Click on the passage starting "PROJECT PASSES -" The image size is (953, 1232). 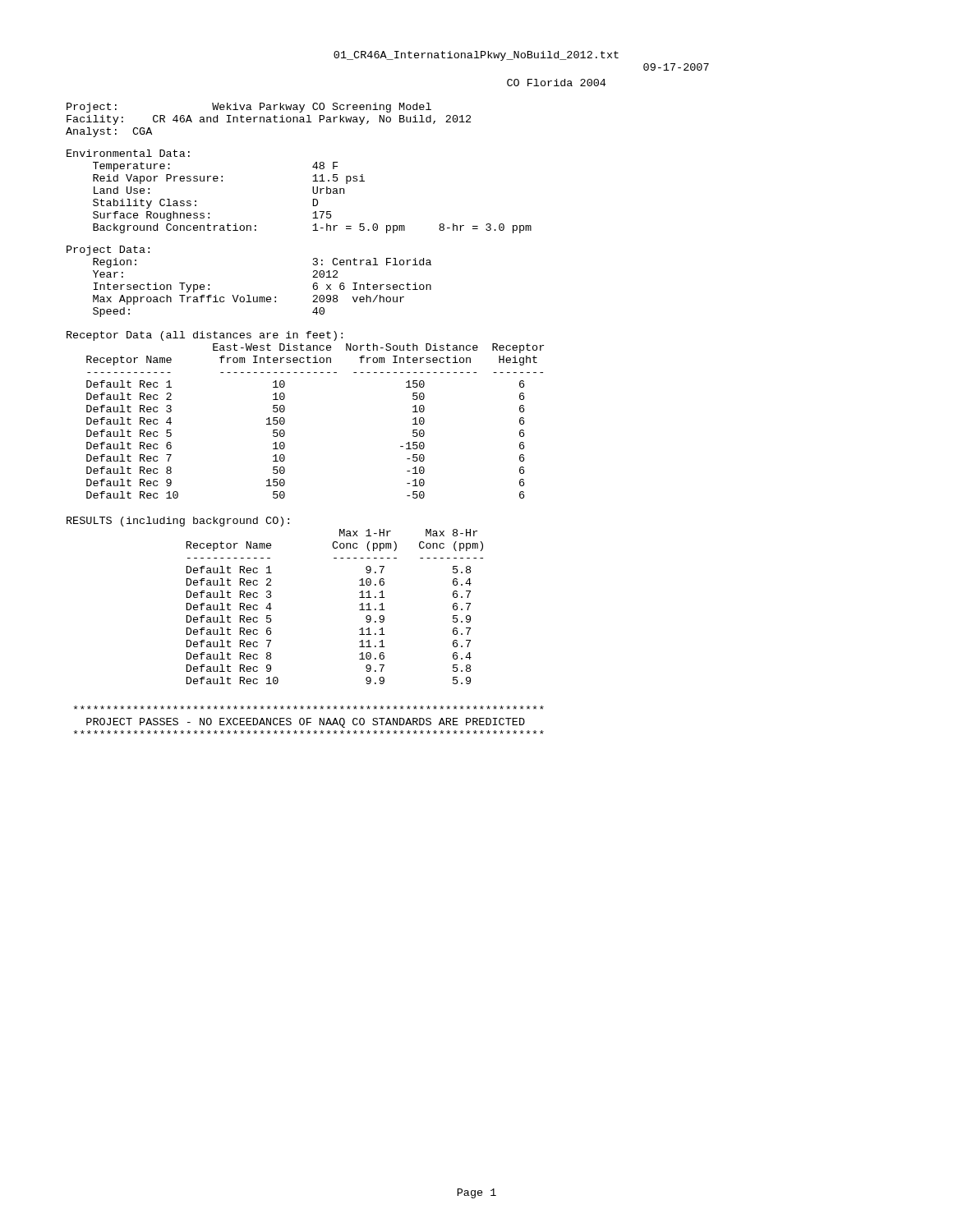click(476, 722)
